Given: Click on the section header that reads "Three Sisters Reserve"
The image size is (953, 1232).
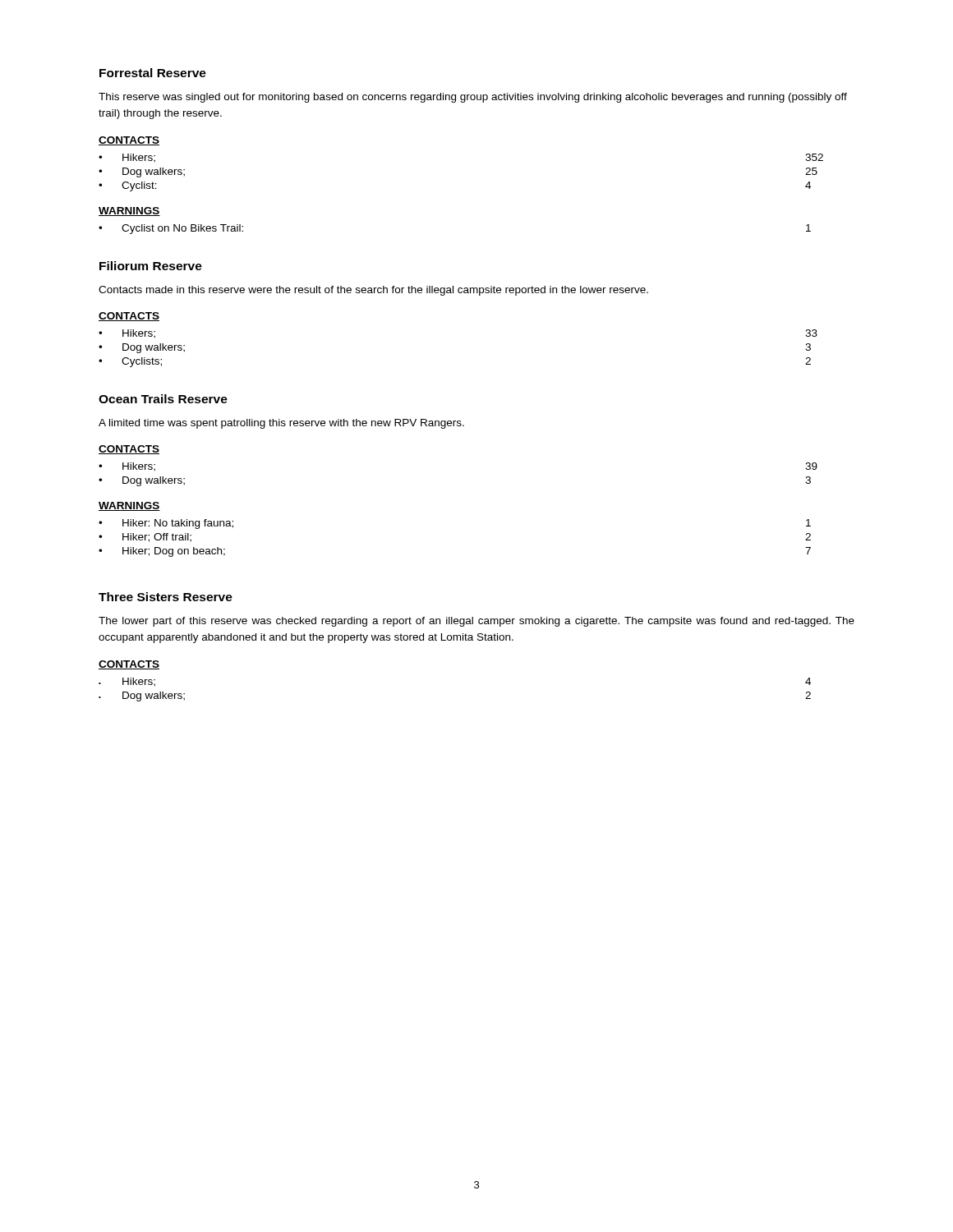Looking at the screenshot, I should [x=165, y=597].
